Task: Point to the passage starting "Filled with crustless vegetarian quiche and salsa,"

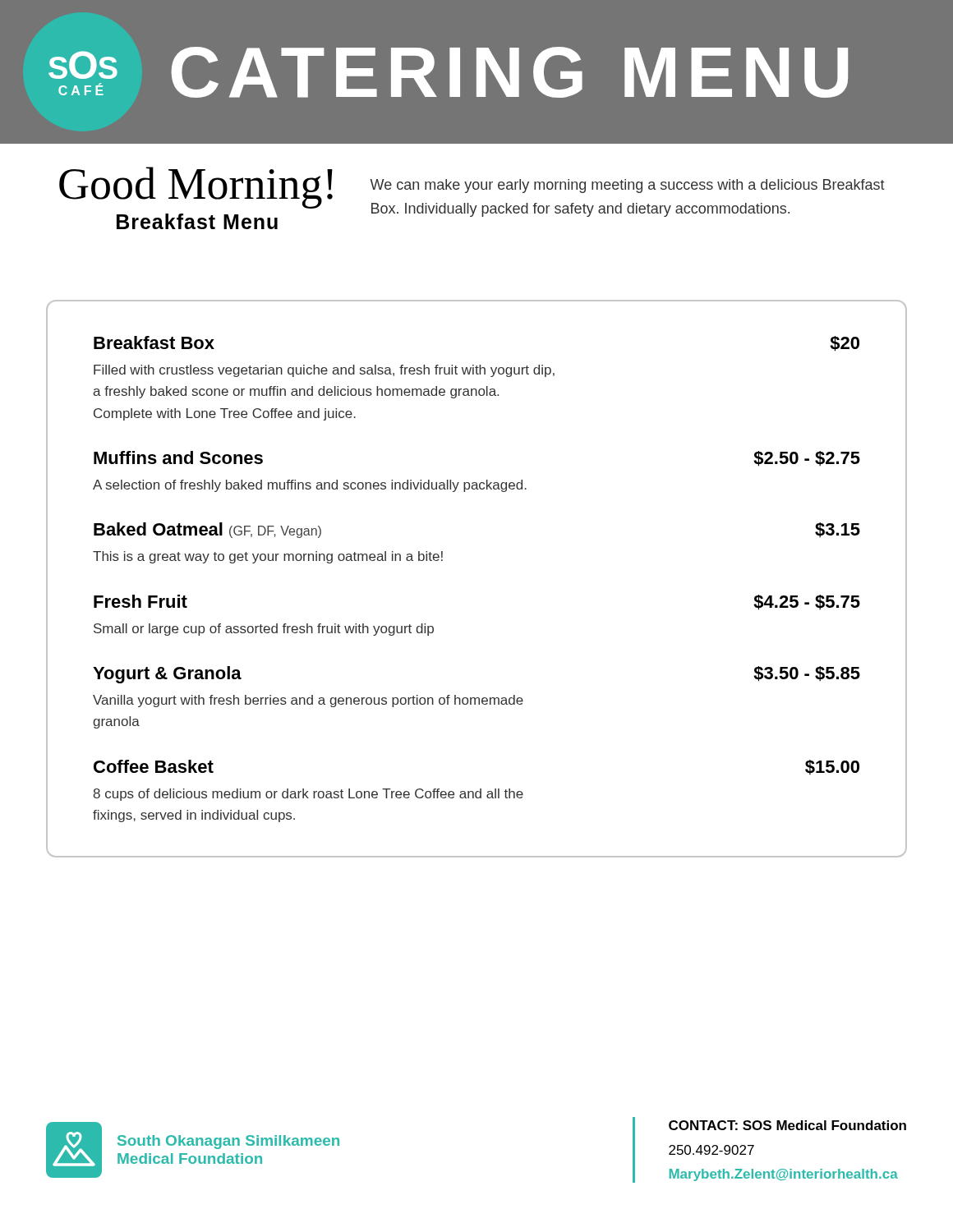Action: click(324, 392)
